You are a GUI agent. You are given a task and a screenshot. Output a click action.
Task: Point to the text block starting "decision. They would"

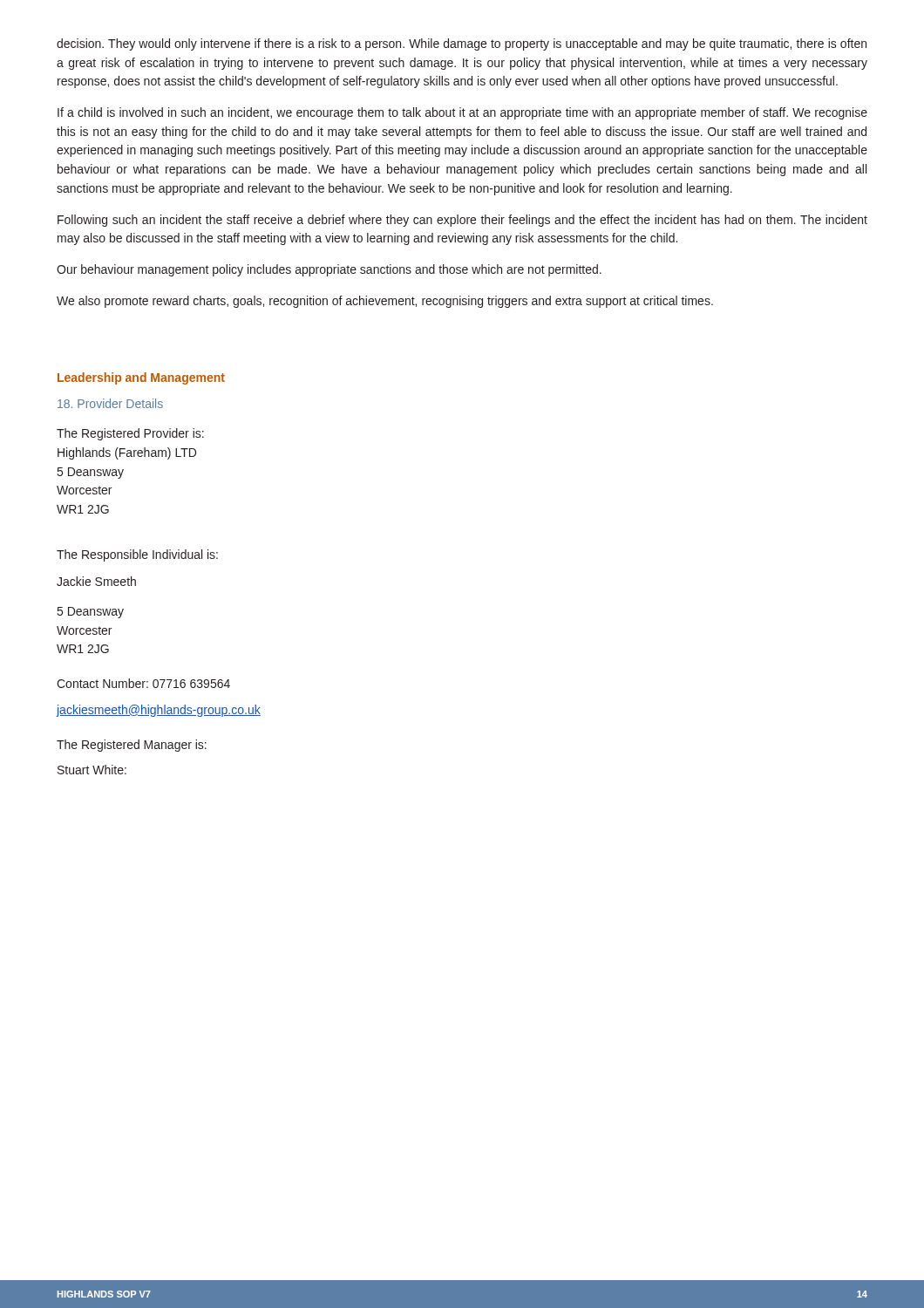(x=462, y=63)
